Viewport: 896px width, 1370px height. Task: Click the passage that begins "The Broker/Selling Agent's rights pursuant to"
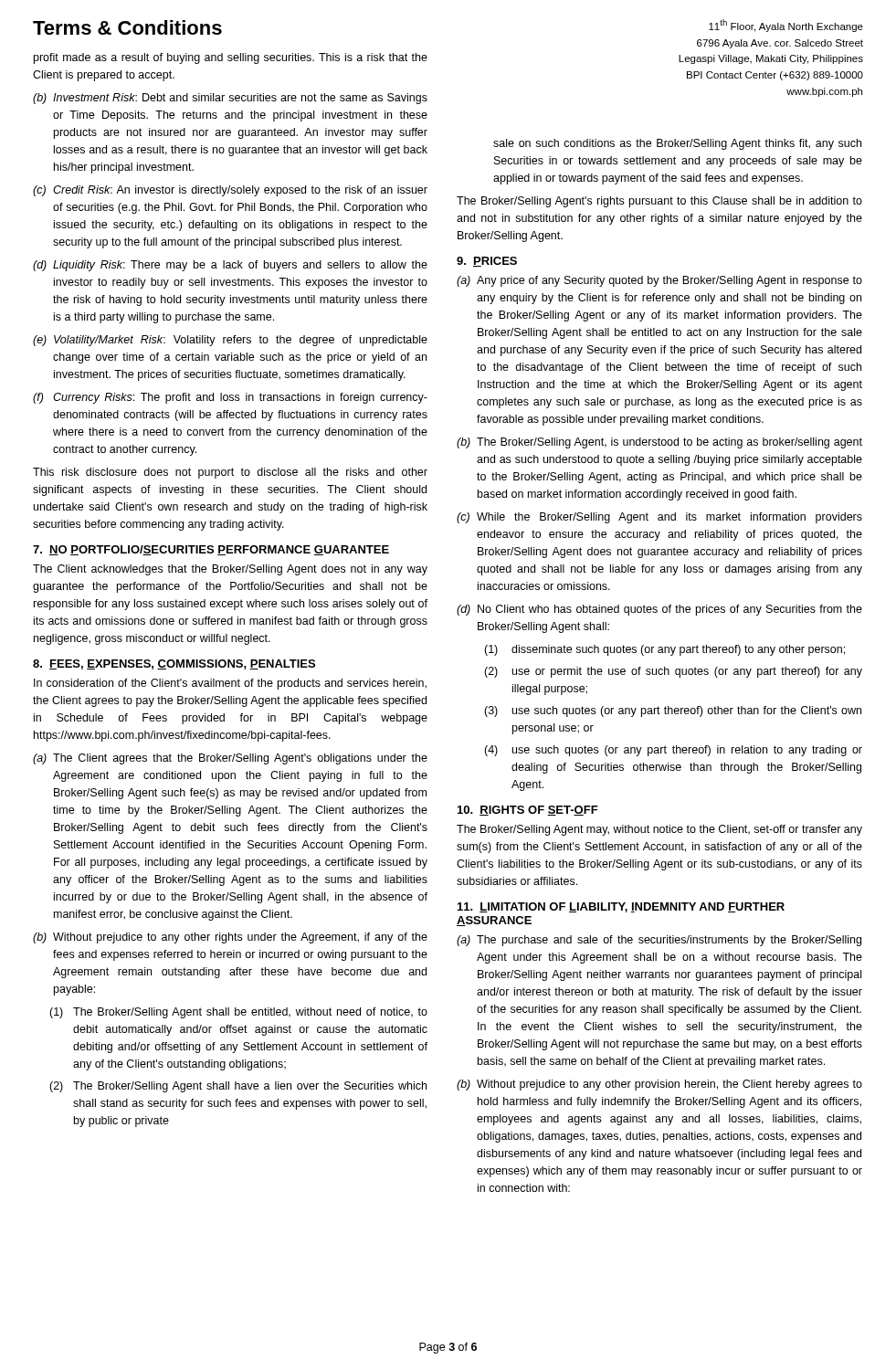pos(659,218)
